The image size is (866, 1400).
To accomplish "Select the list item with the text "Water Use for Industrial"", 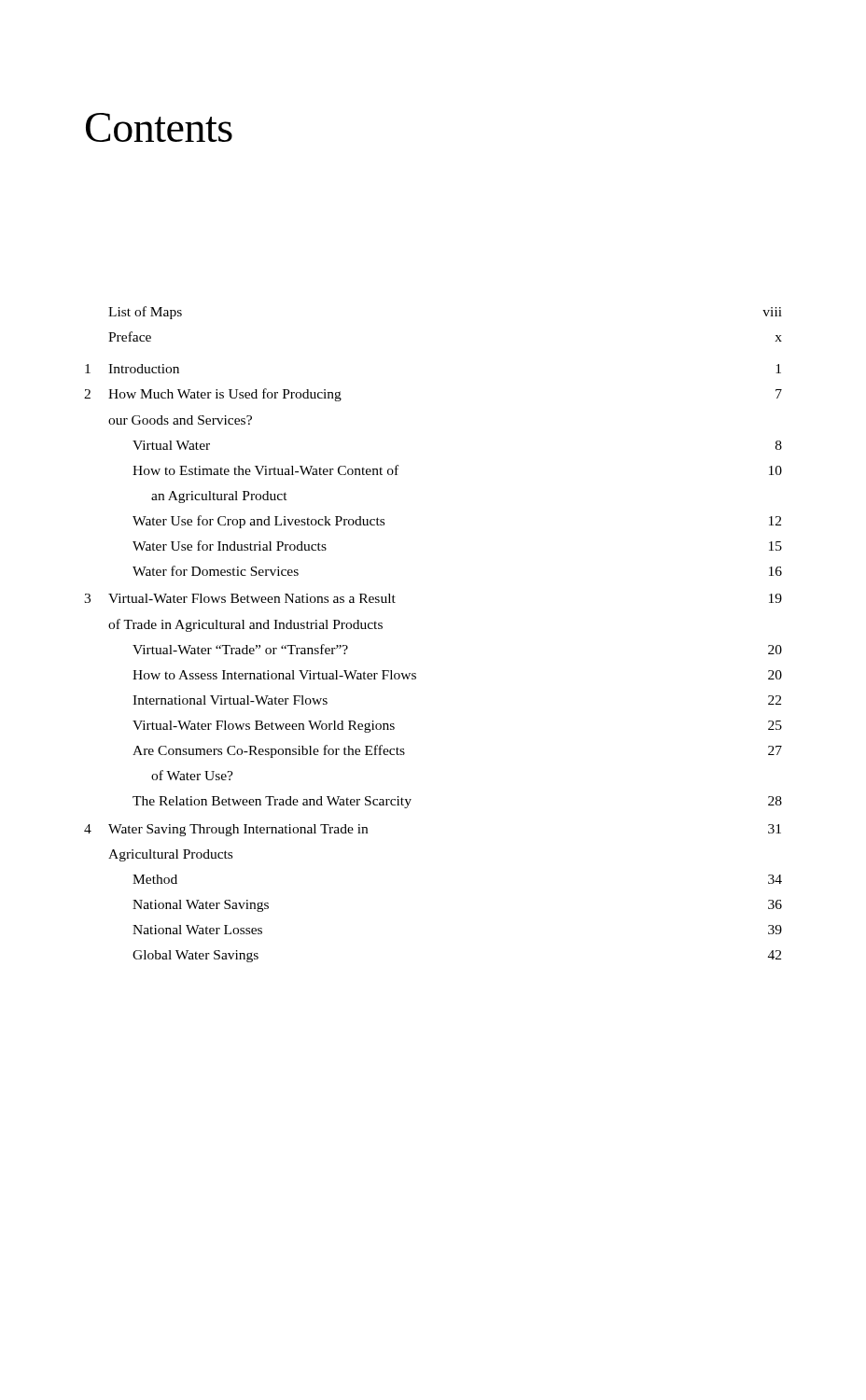I will click(225, 545).
